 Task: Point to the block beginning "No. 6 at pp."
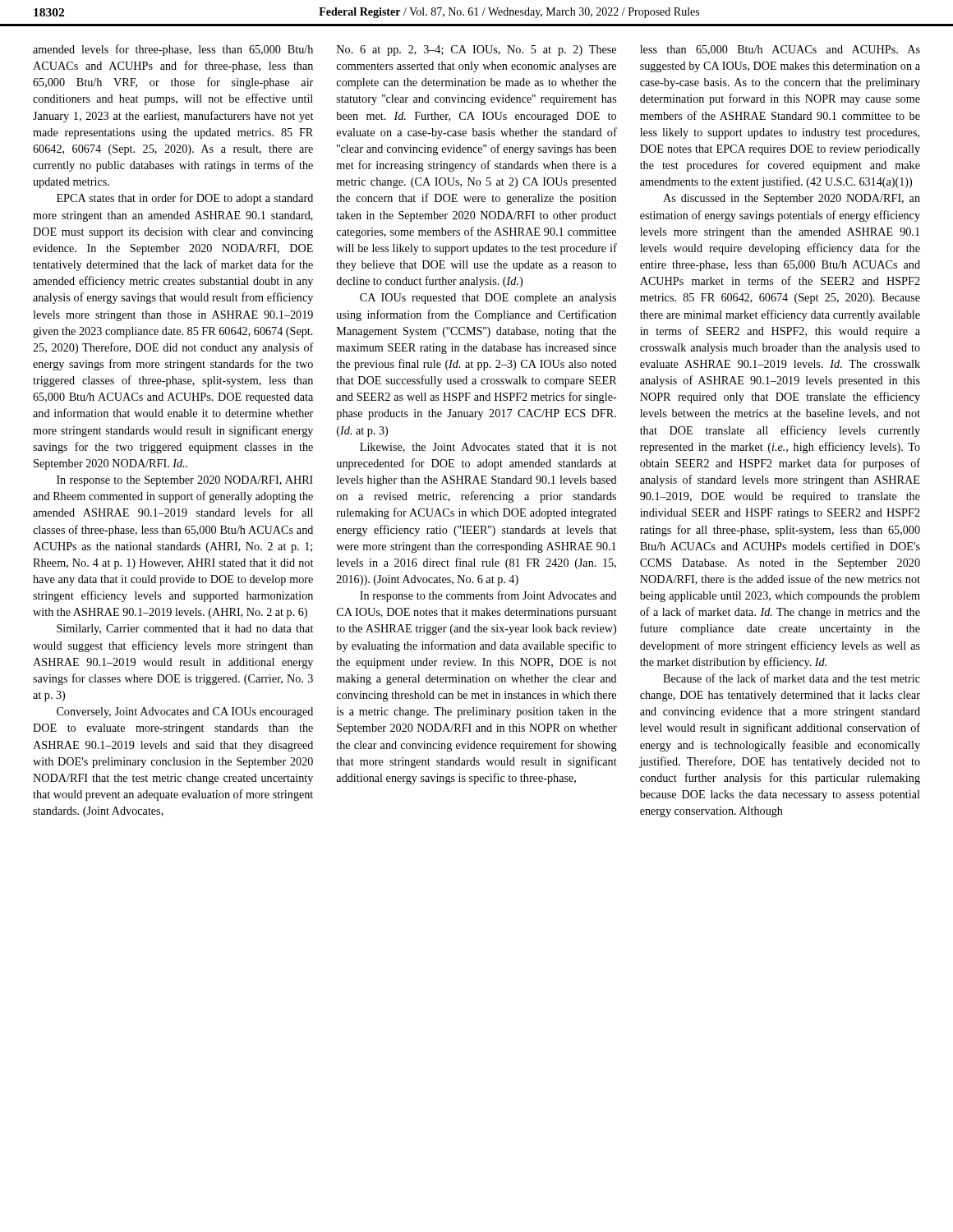pyautogui.click(x=476, y=165)
